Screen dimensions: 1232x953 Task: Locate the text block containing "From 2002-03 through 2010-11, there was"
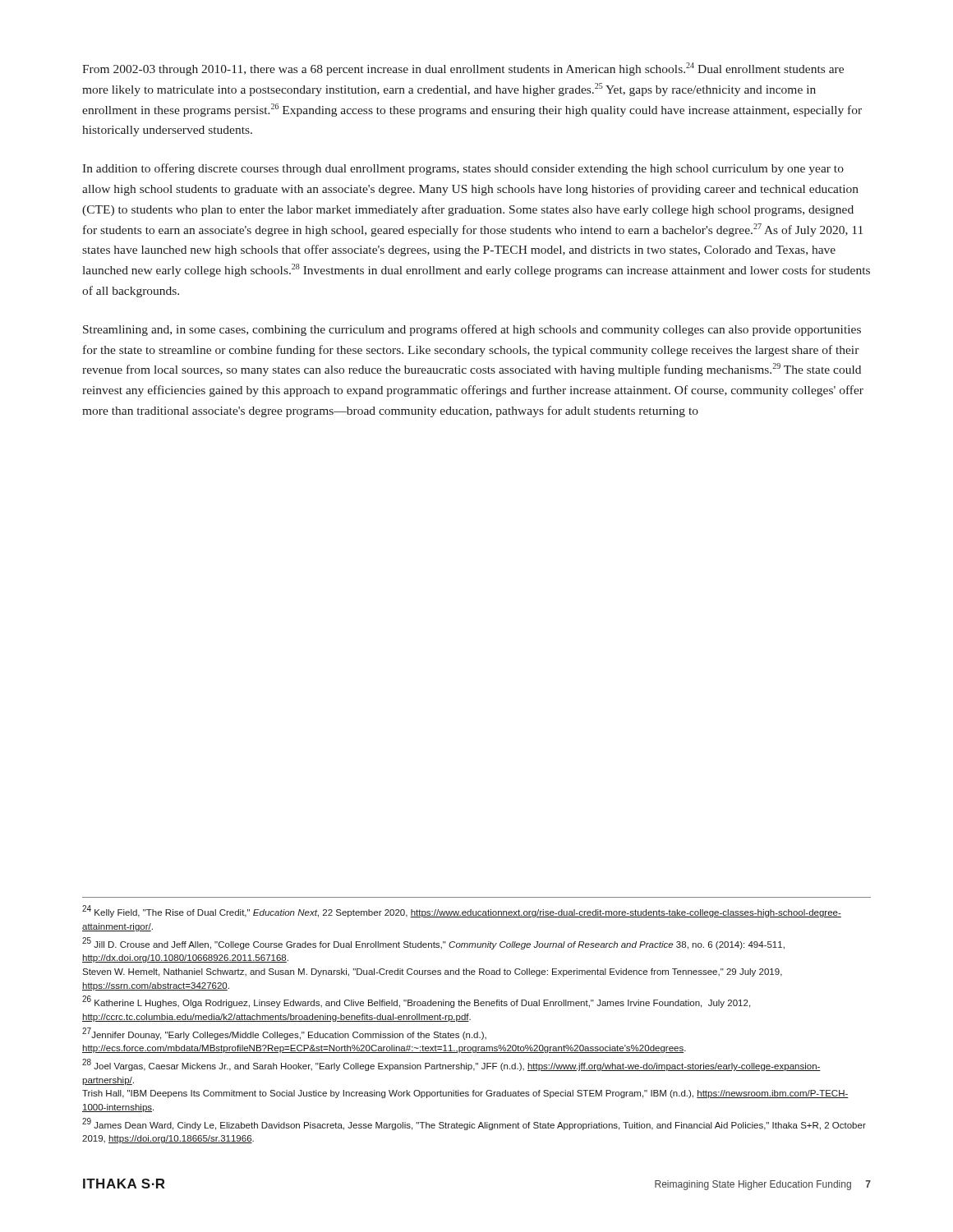(472, 99)
